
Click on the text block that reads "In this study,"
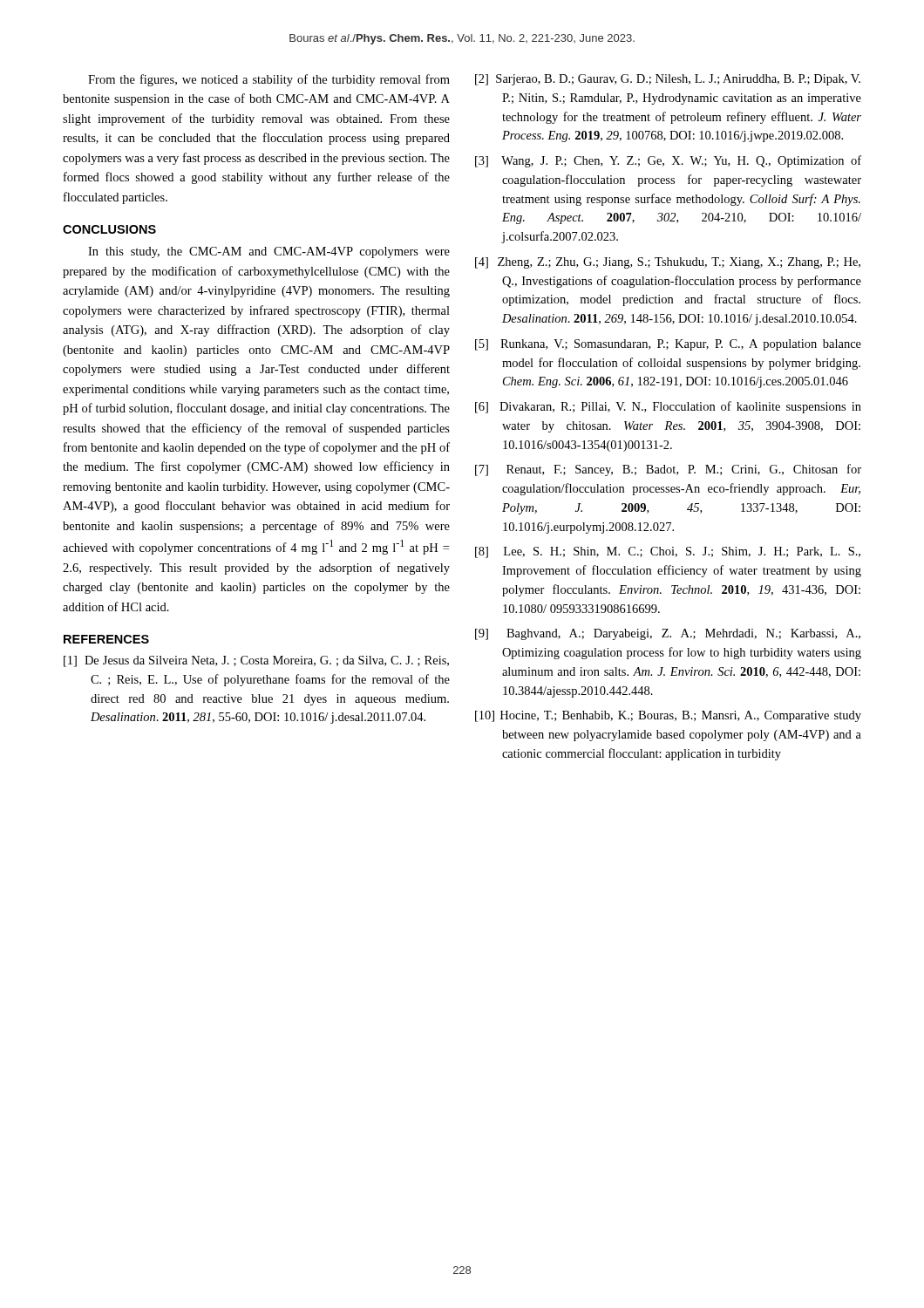pyautogui.click(x=256, y=429)
